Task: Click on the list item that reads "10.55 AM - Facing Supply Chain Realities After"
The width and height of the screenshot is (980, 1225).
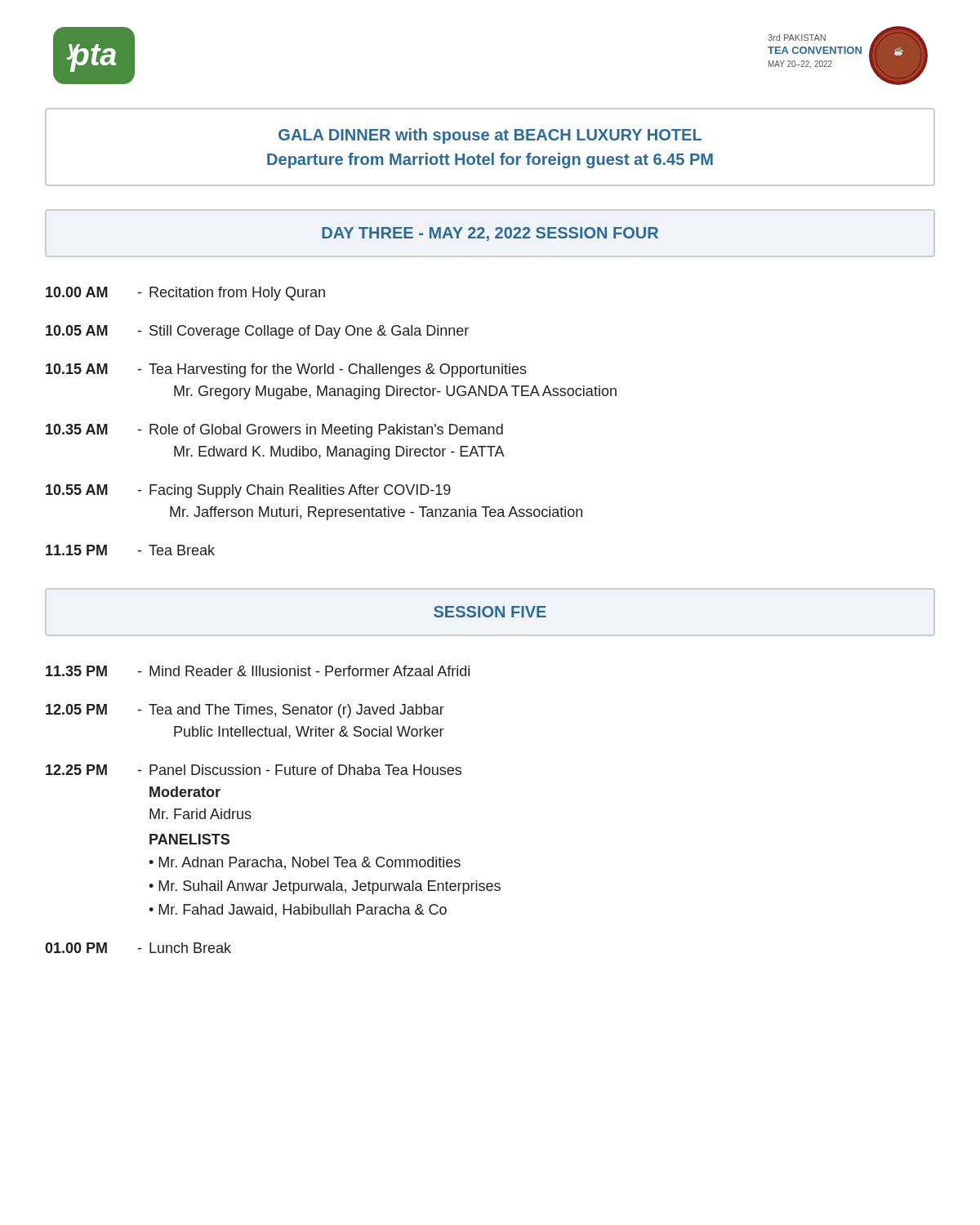Action: coord(490,501)
